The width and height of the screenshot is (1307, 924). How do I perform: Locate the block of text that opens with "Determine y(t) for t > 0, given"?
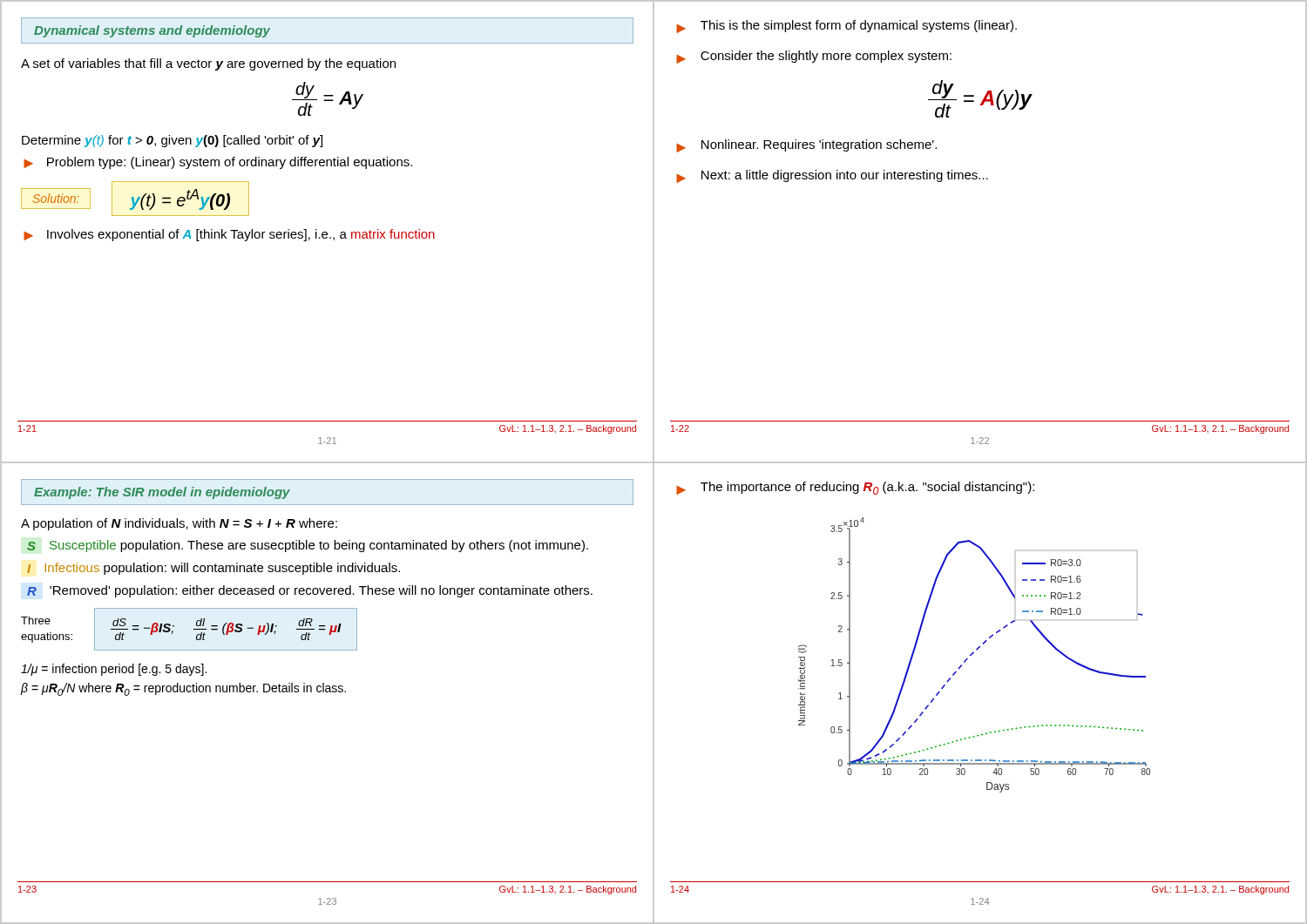[x=172, y=140]
